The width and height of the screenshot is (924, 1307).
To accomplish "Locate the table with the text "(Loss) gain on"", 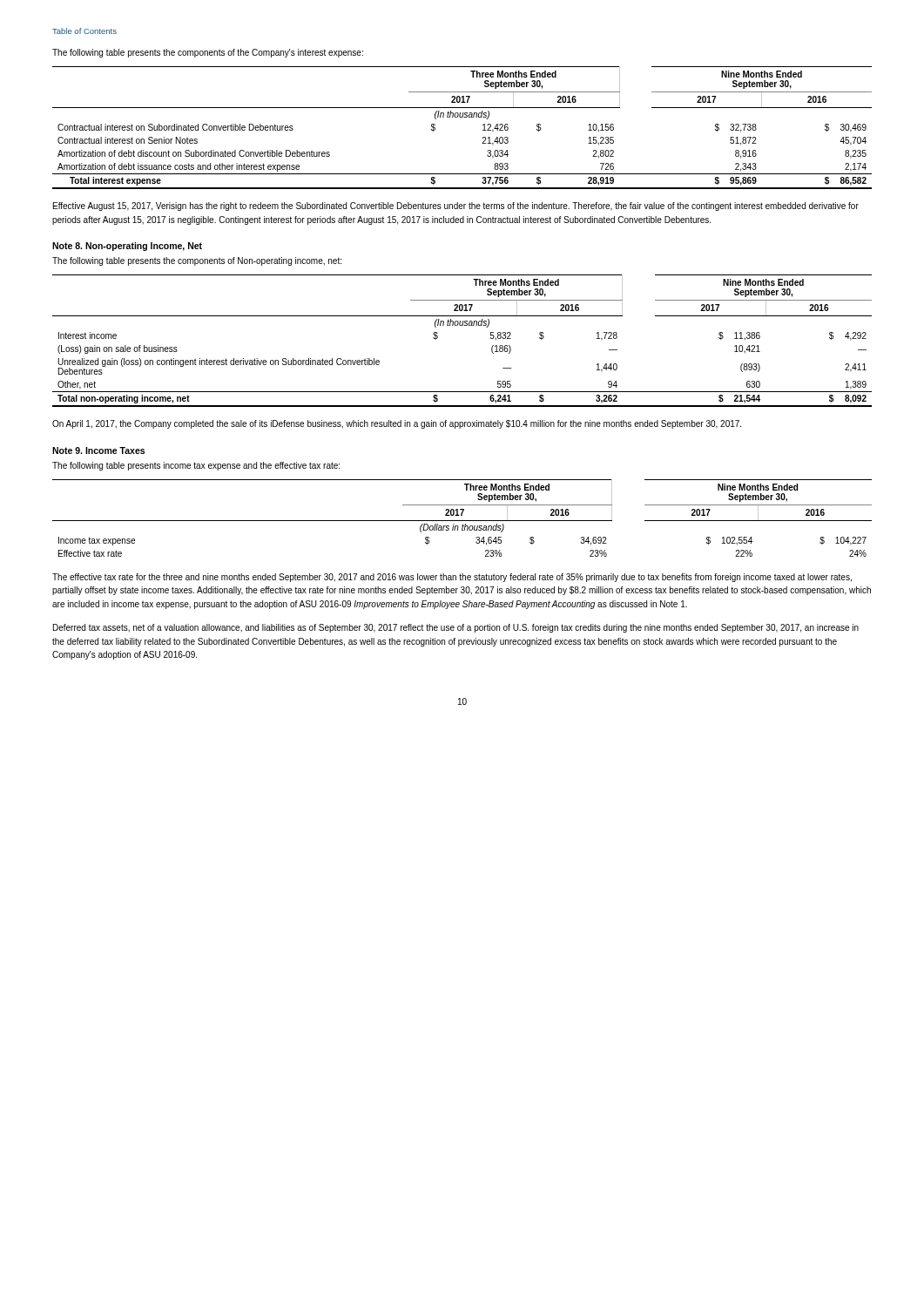I will 462,341.
